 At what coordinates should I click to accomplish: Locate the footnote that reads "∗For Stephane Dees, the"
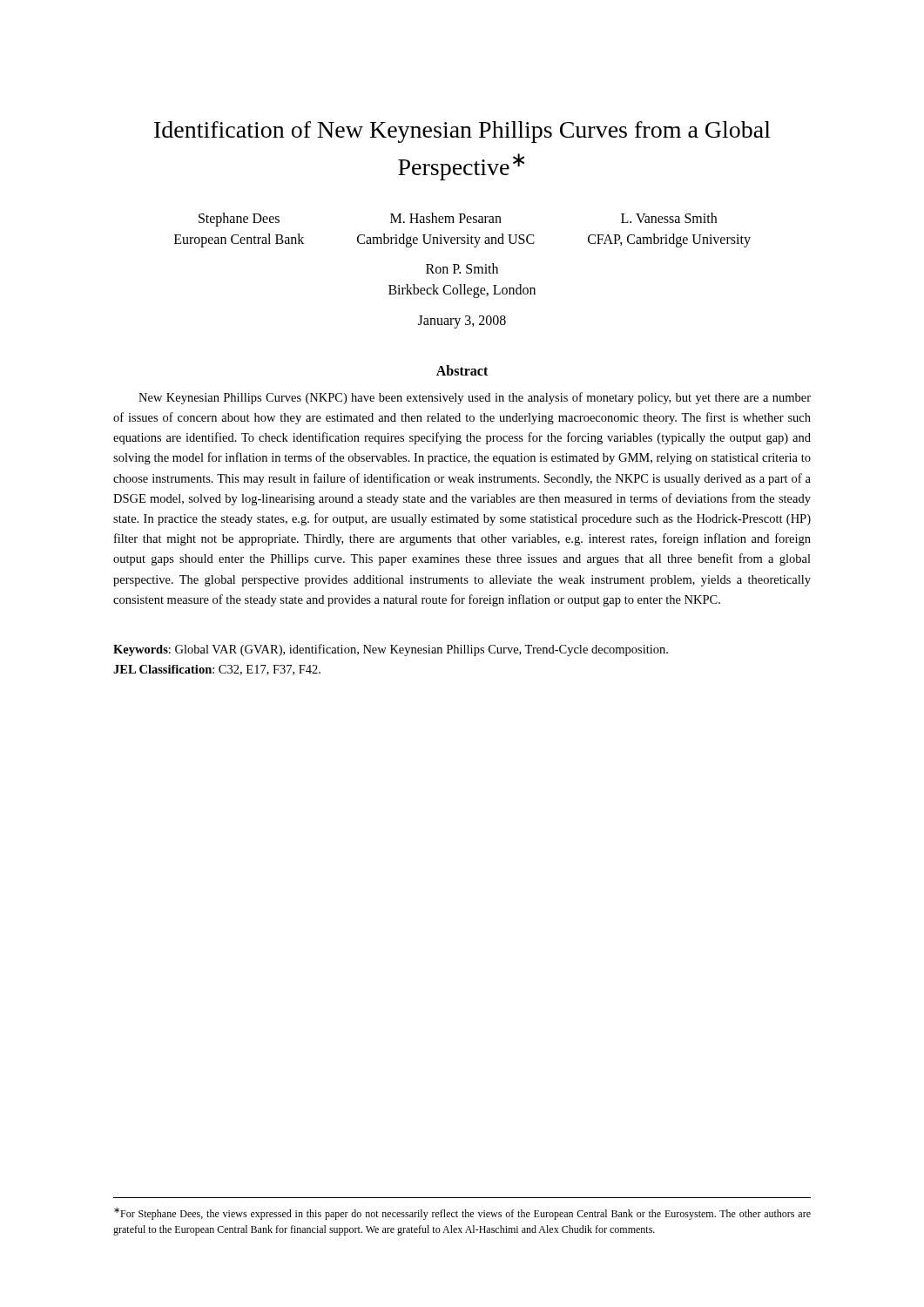(x=462, y=1220)
